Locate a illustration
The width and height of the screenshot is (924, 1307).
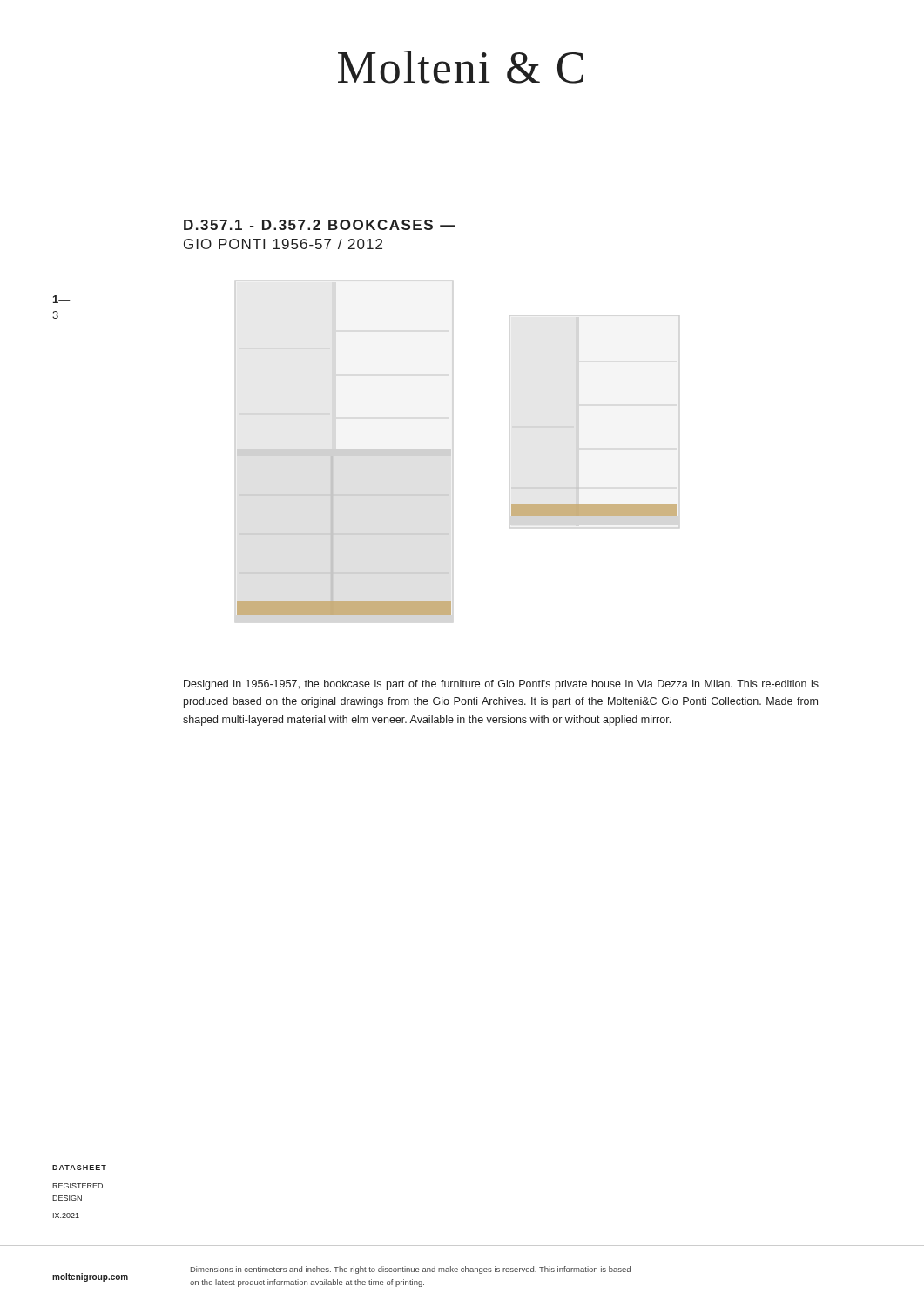click(x=505, y=457)
